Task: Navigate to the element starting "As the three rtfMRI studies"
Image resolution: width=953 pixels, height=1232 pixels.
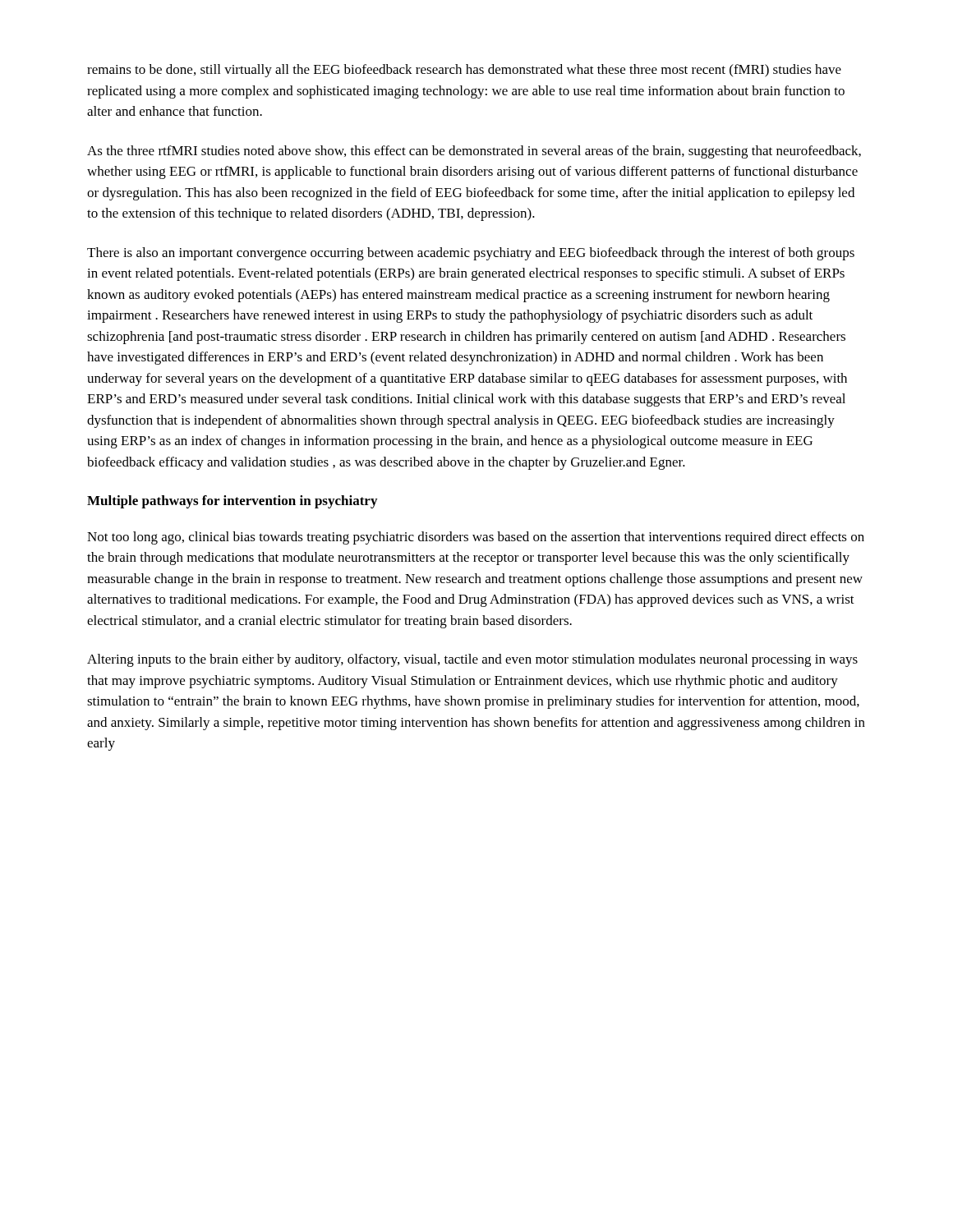Action: pos(474,182)
